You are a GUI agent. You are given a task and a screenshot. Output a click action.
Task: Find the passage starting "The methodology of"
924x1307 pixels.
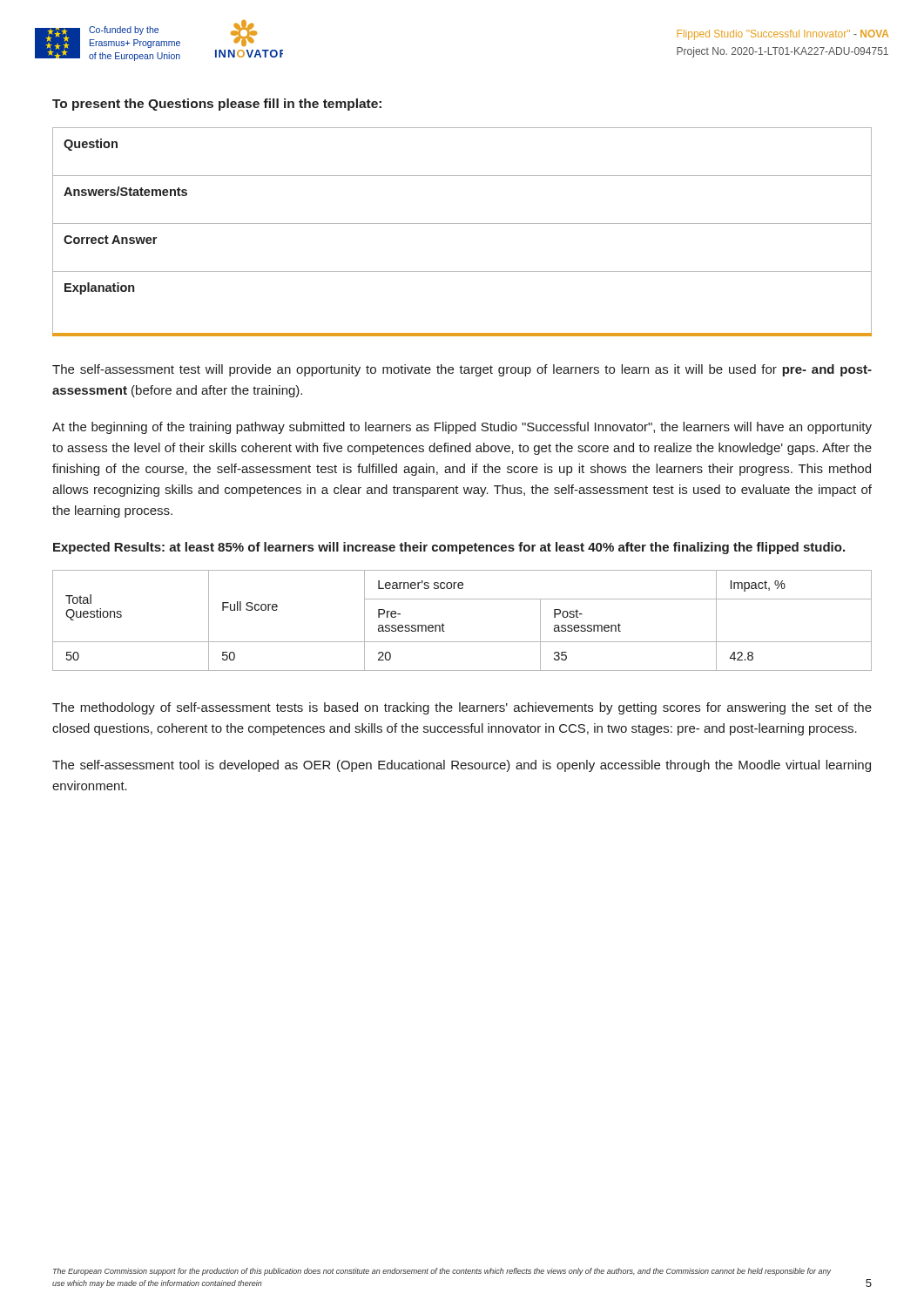click(462, 718)
